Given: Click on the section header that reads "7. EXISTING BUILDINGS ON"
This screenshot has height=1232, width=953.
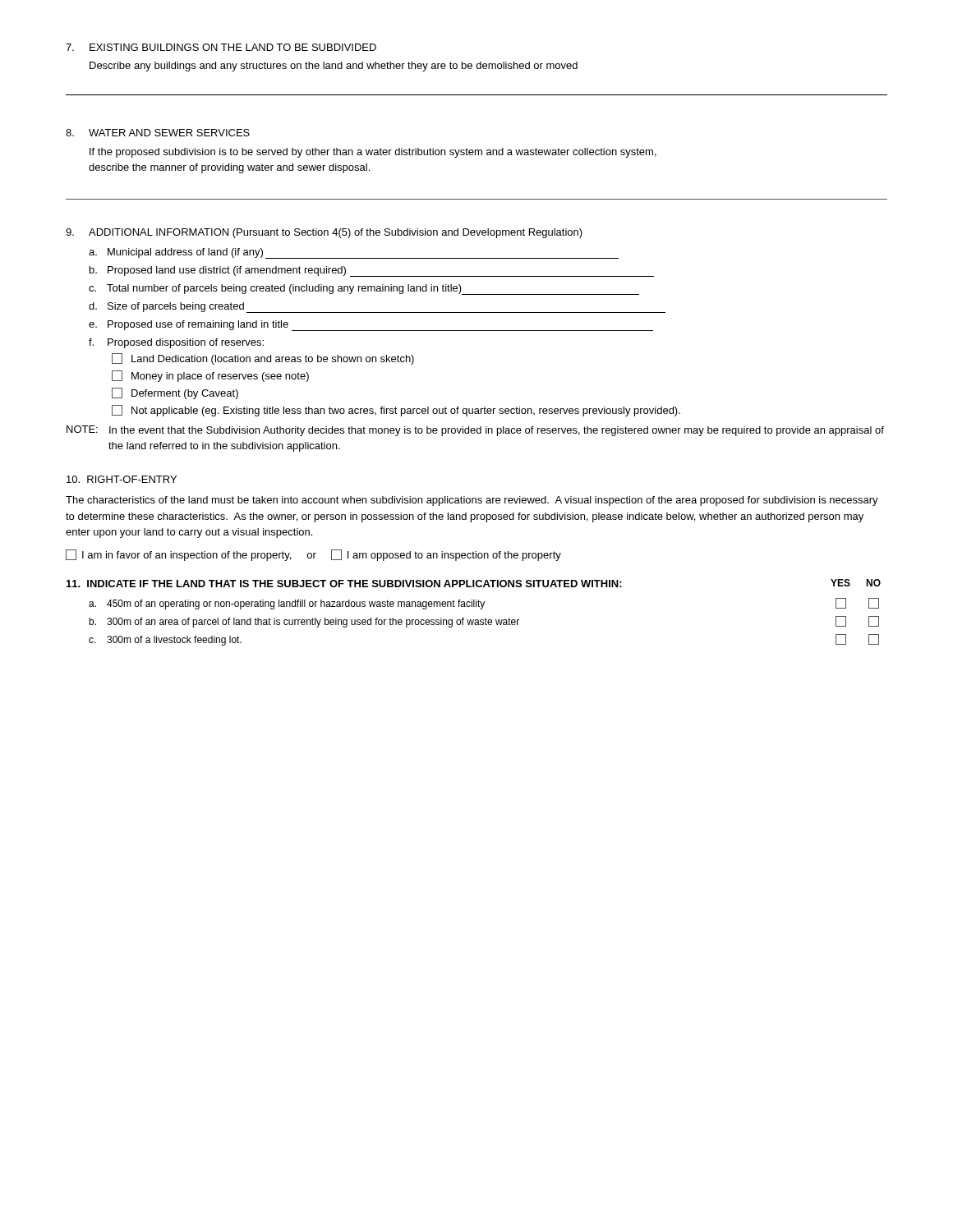Looking at the screenshot, I should (x=221, y=47).
